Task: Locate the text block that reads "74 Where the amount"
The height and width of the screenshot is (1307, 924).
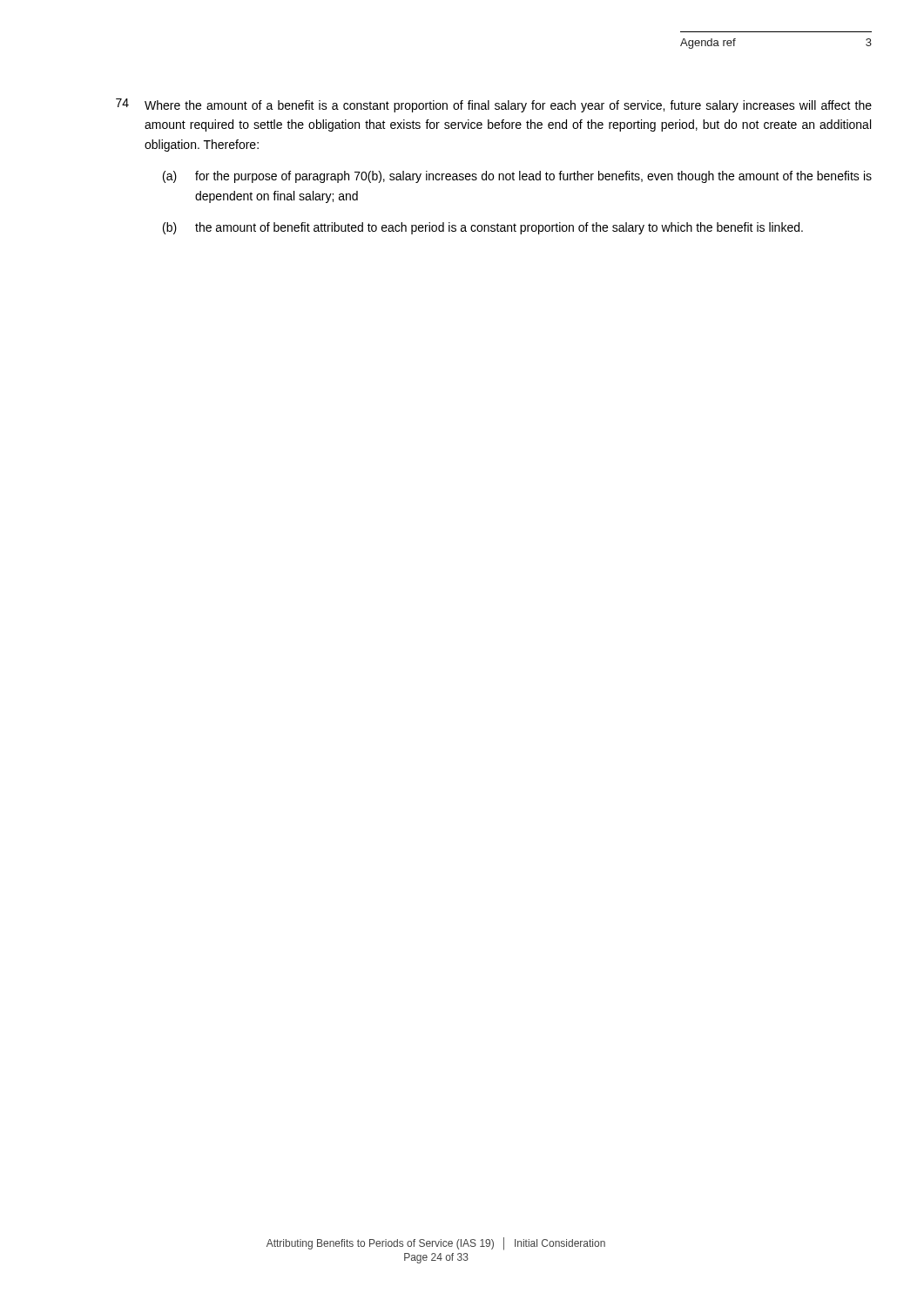Action: 488,173
